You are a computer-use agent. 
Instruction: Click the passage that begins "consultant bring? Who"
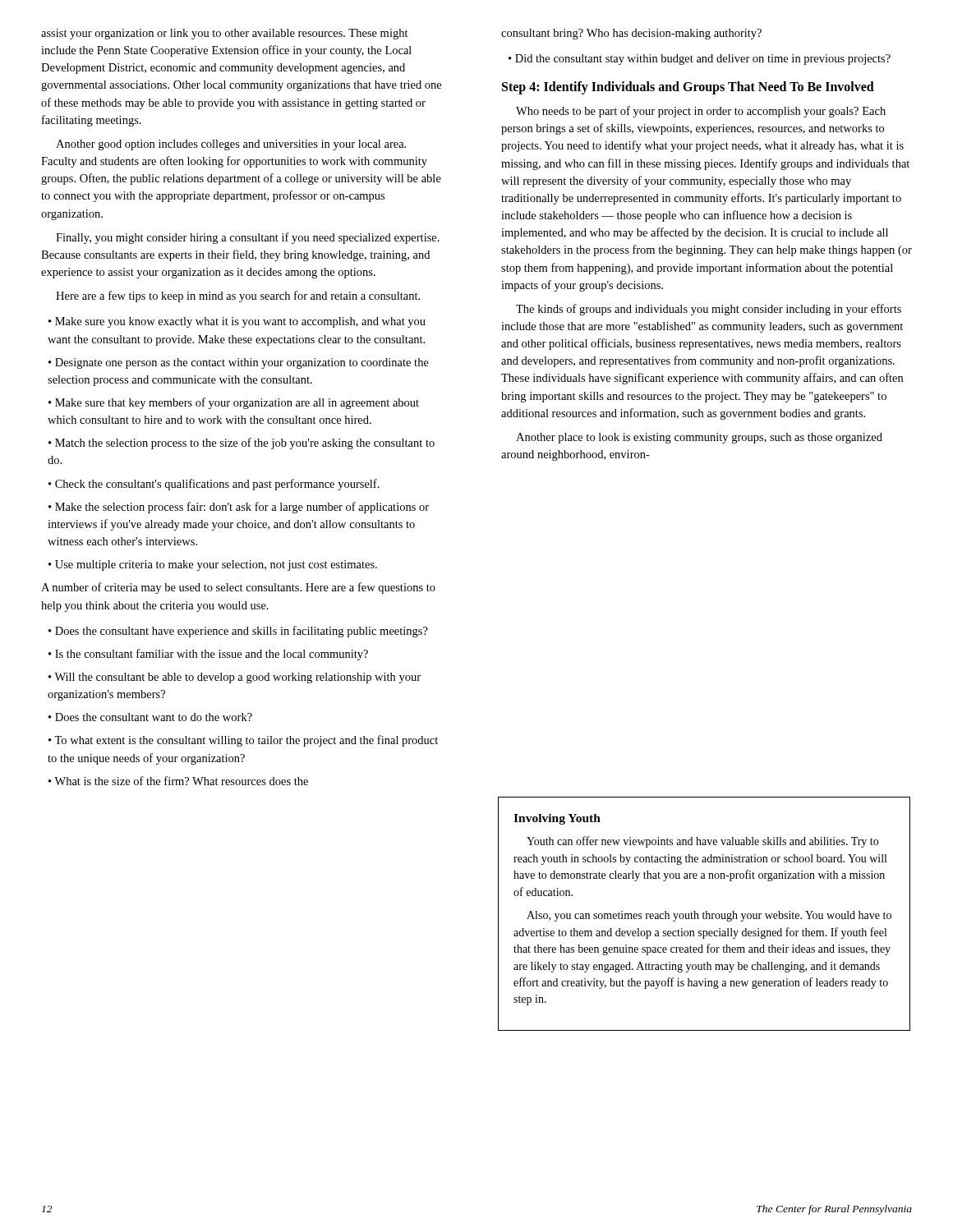pos(707,33)
